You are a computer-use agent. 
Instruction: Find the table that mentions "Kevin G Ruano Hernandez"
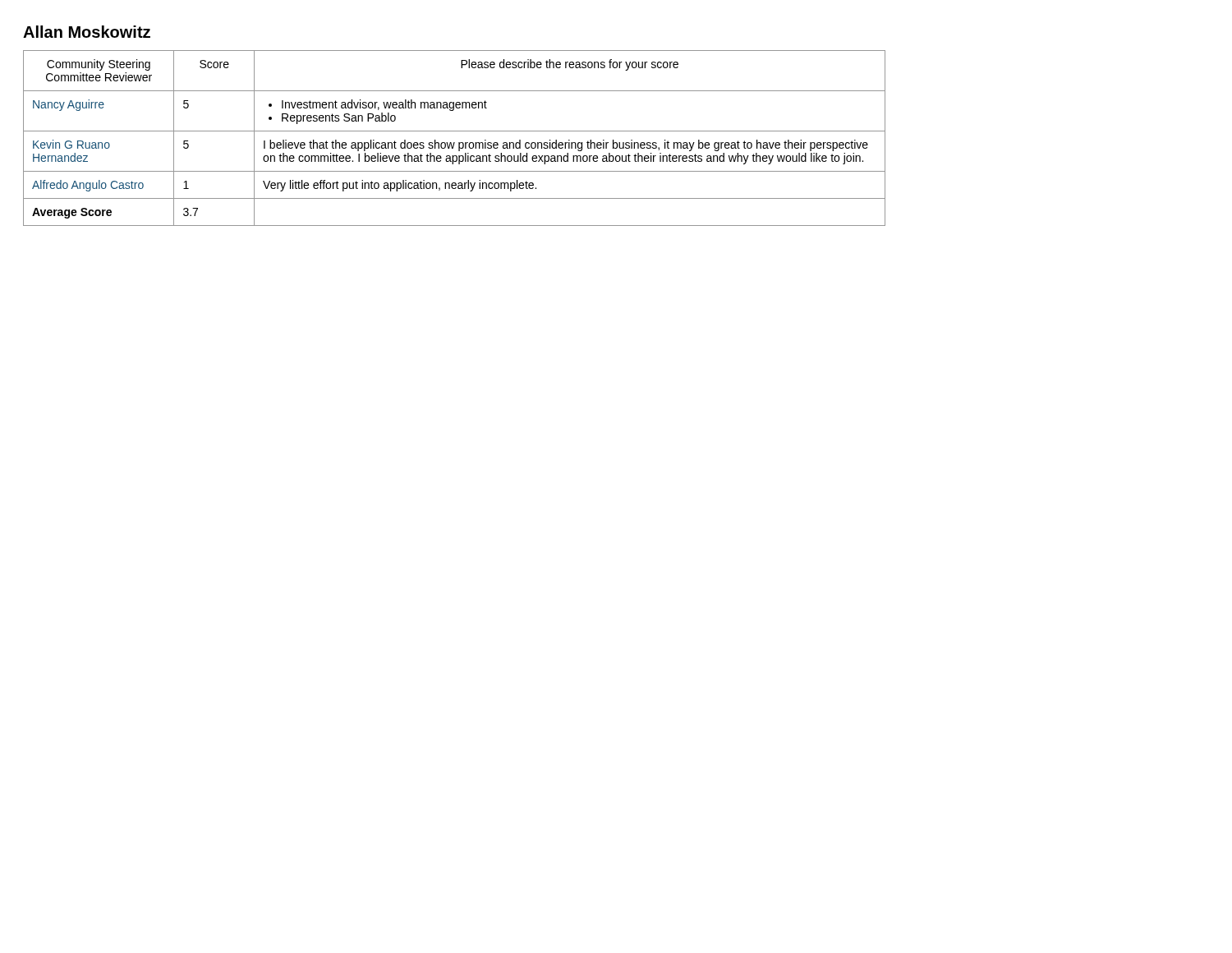[x=614, y=138]
